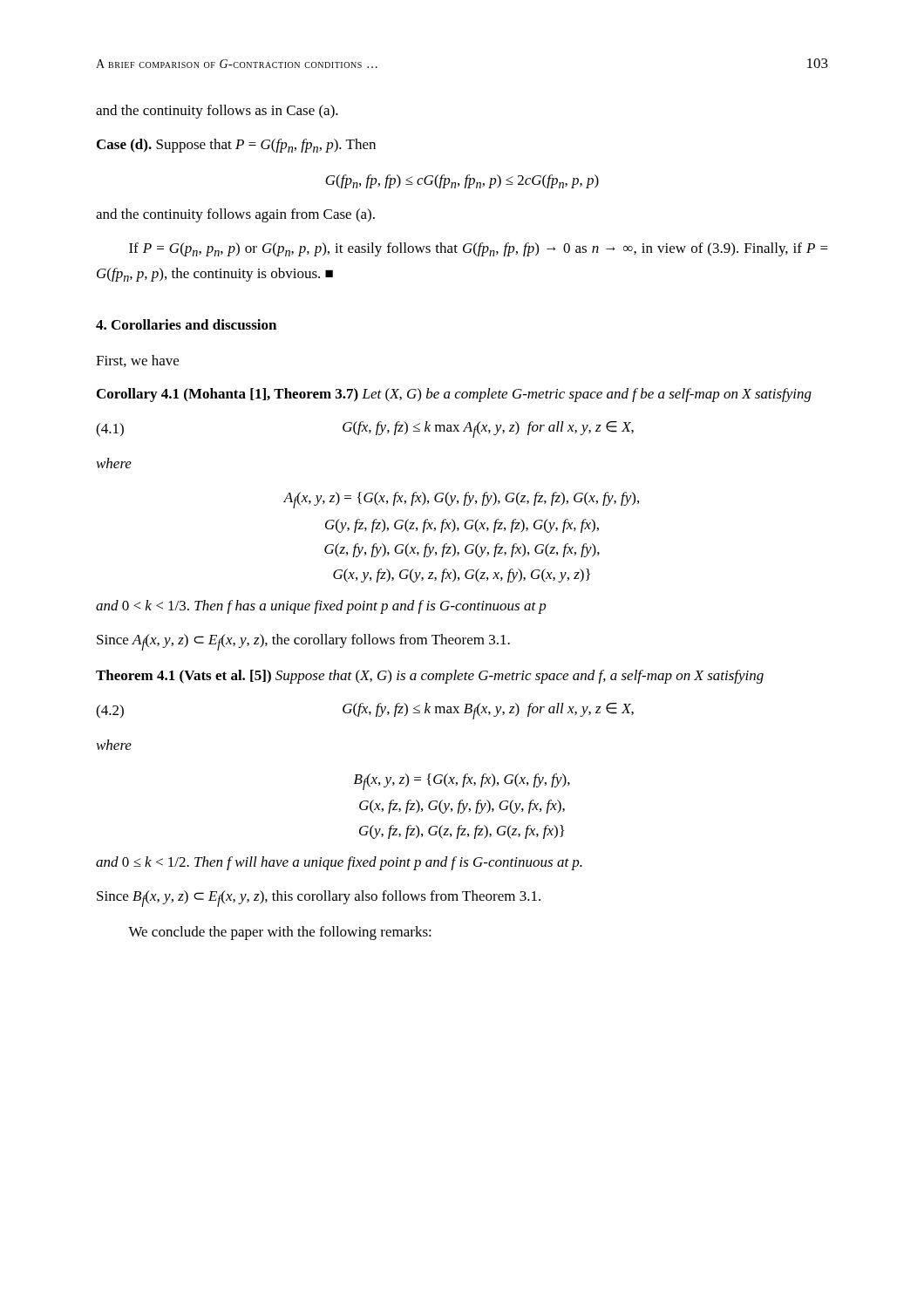Viewport: 924px width, 1308px height.
Task: Navigate to the text block starting "and 0 ≤ k < 1/2. Then f"
Action: click(462, 863)
